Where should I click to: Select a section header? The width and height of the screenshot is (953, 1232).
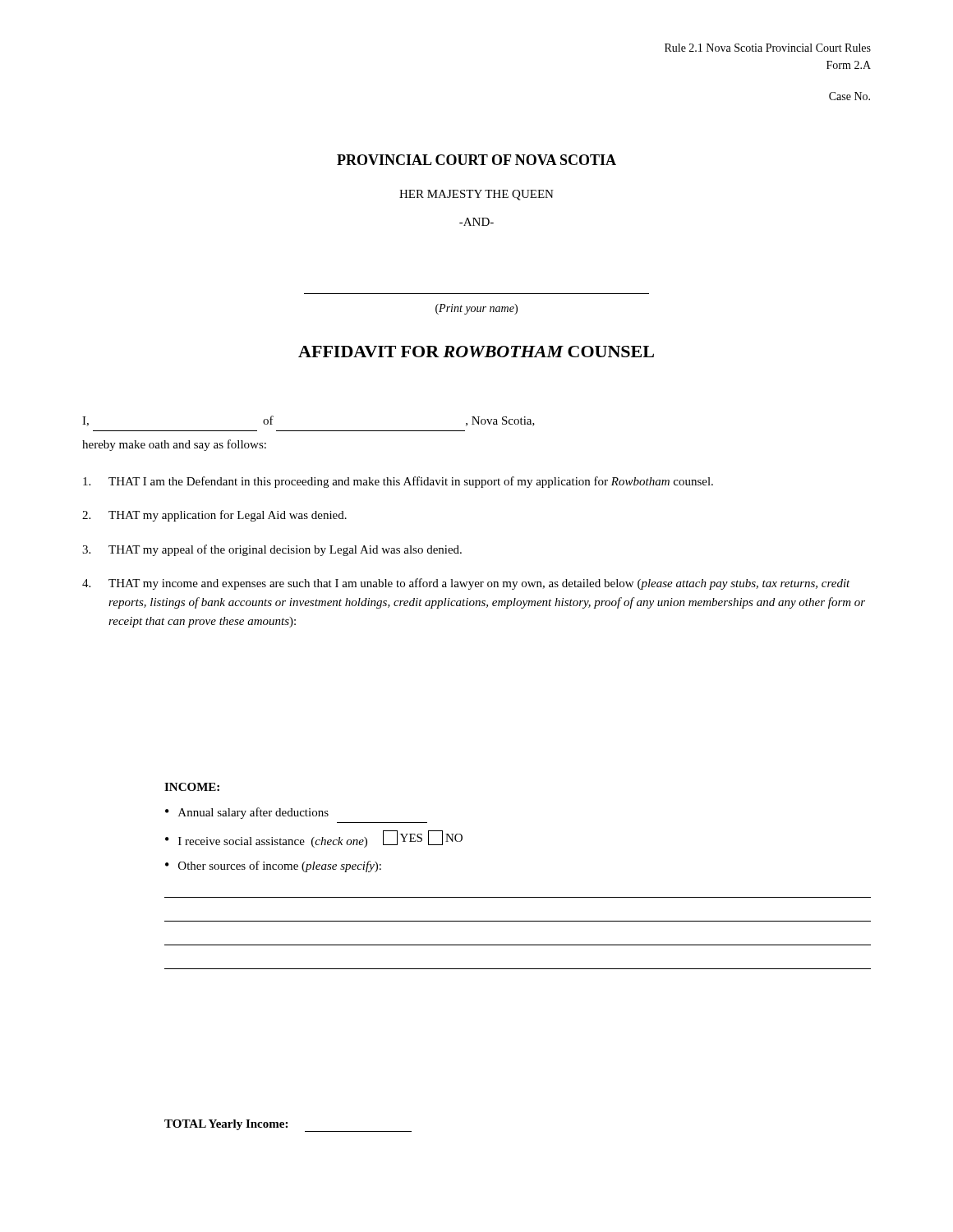[192, 787]
